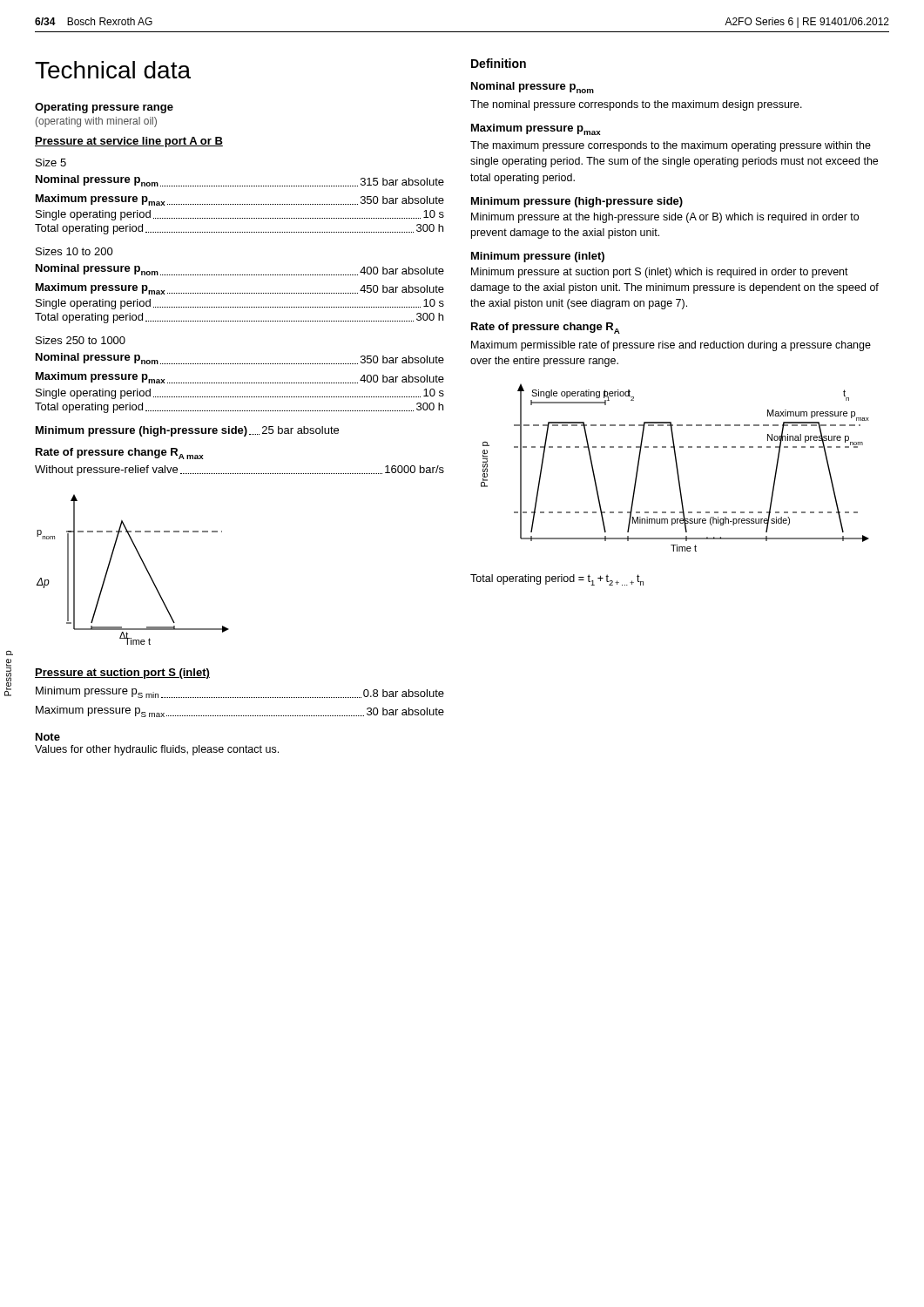
Task: Find the section header on this page that starts "Pressure at service"
Action: [x=129, y=141]
